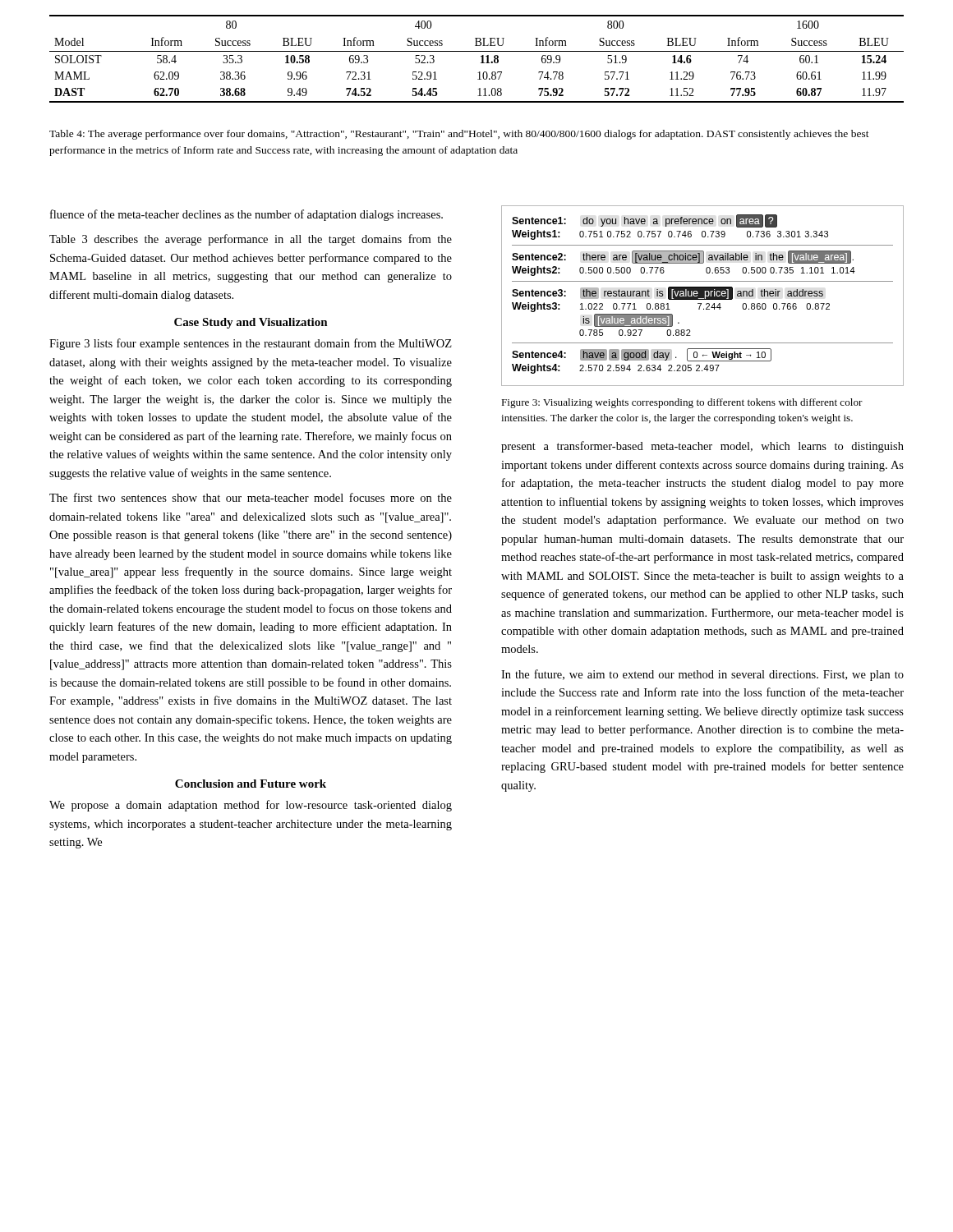Click on the region starting "Case Study and"
953x1232 pixels.
pyautogui.click(x=251, y=322)
